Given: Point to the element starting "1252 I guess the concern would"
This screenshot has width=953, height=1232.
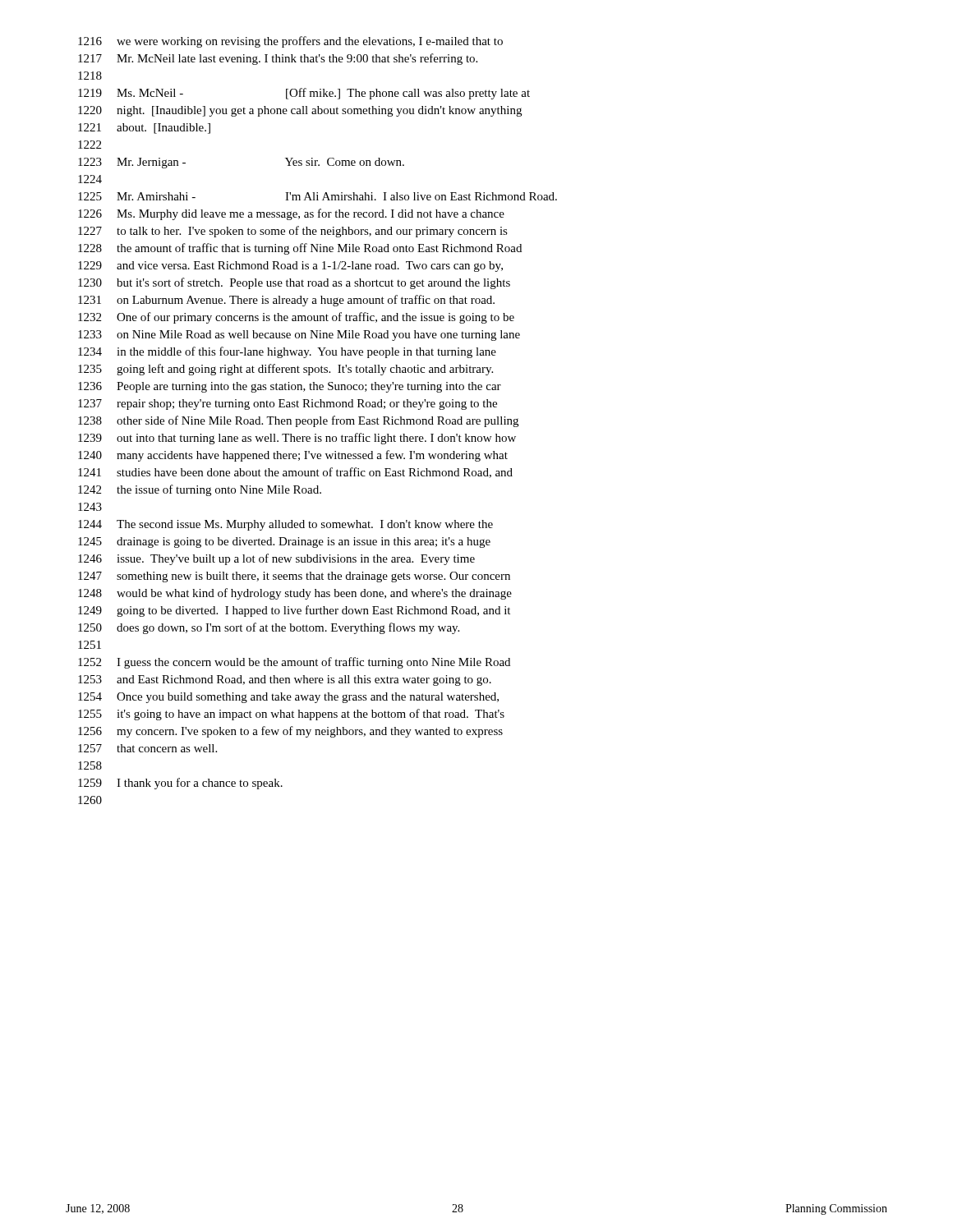Looking at the screenshot, I should pos(476,706).
